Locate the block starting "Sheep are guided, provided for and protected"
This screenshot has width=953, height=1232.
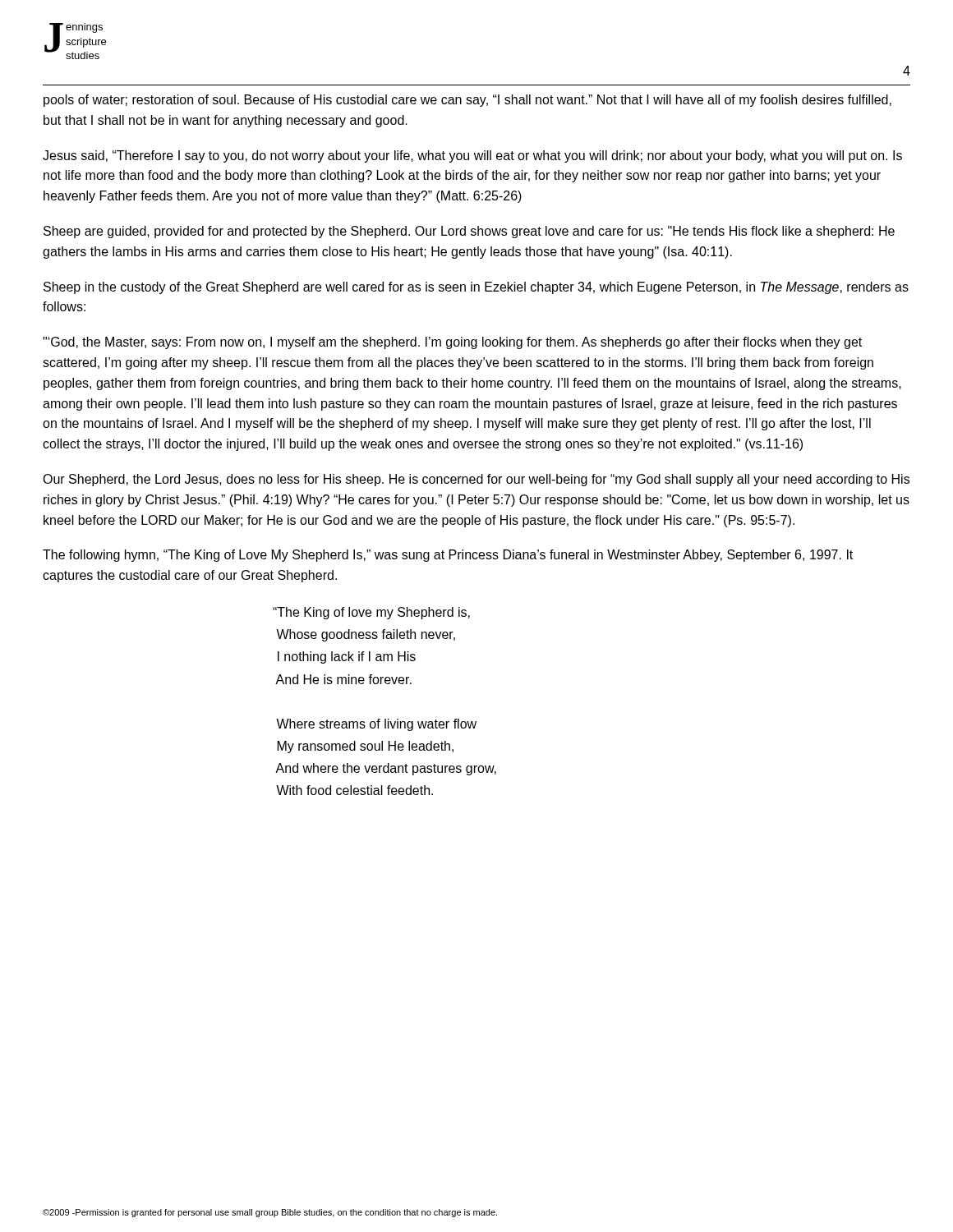[x=469, y=241]
